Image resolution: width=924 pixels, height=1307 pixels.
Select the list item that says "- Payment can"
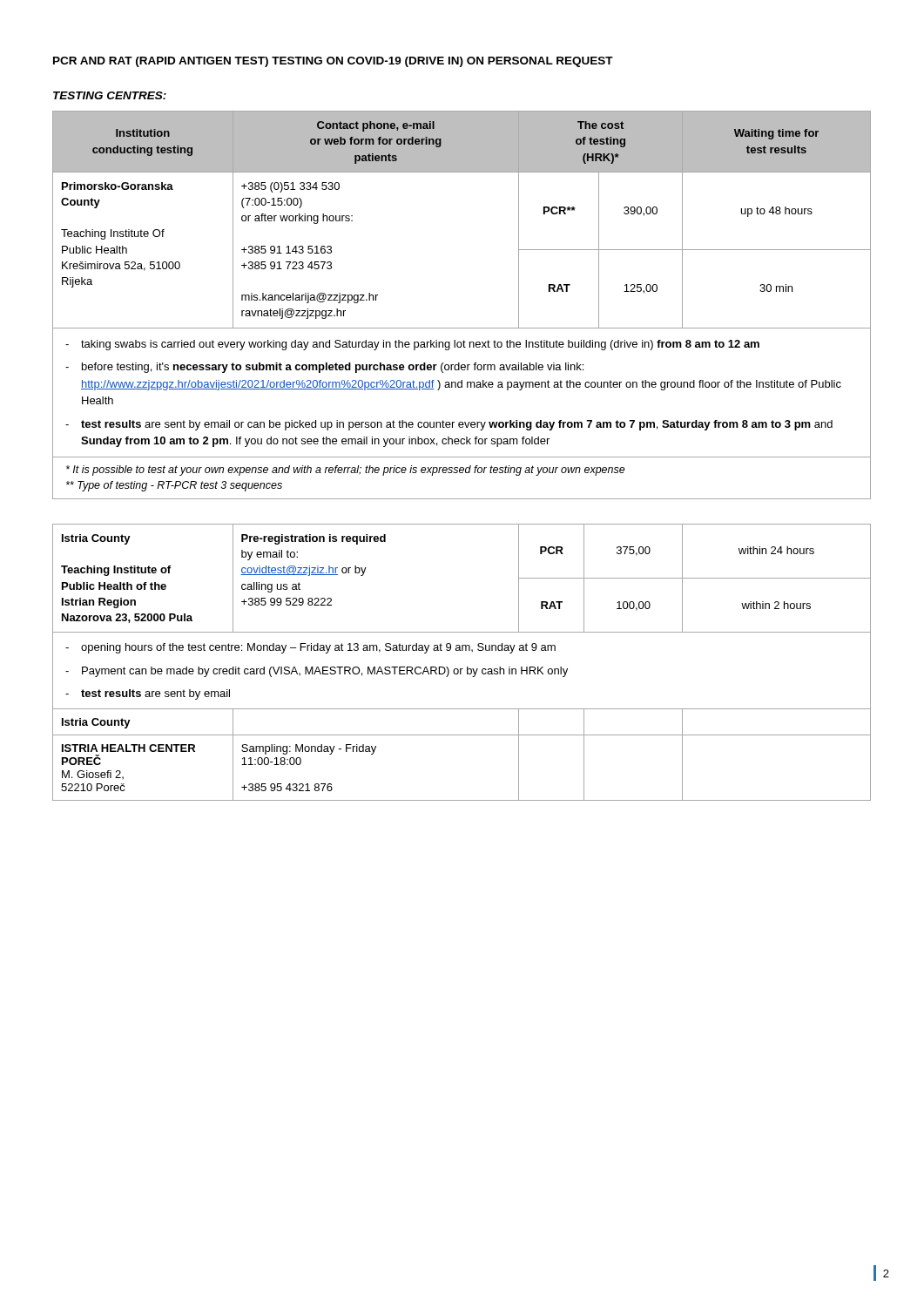tap(317, 670)
